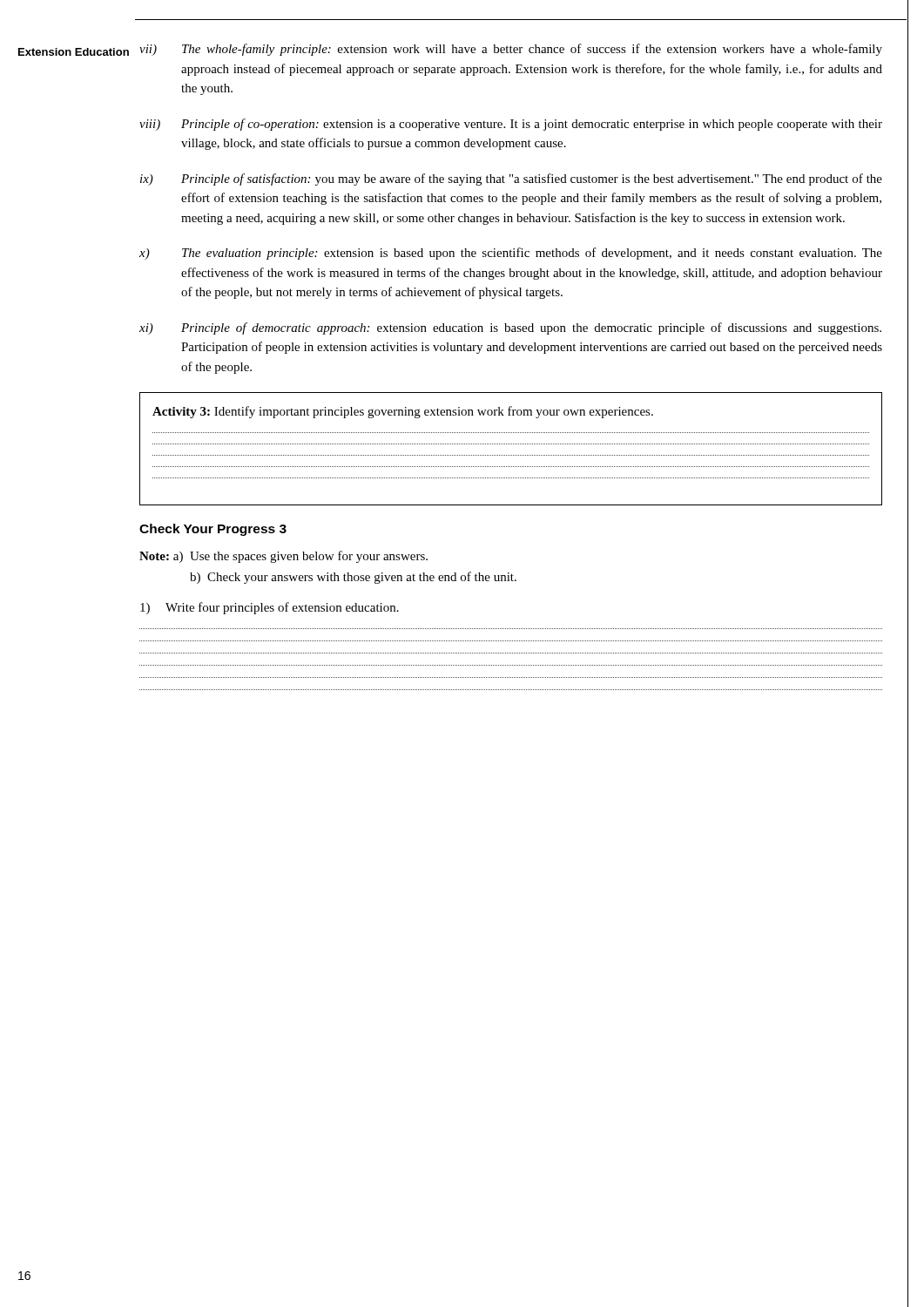This screenshot has height=1307, width=924.
Task: Click the passage that begins "xi) Principle of"
Action: [x=511, y=347]
